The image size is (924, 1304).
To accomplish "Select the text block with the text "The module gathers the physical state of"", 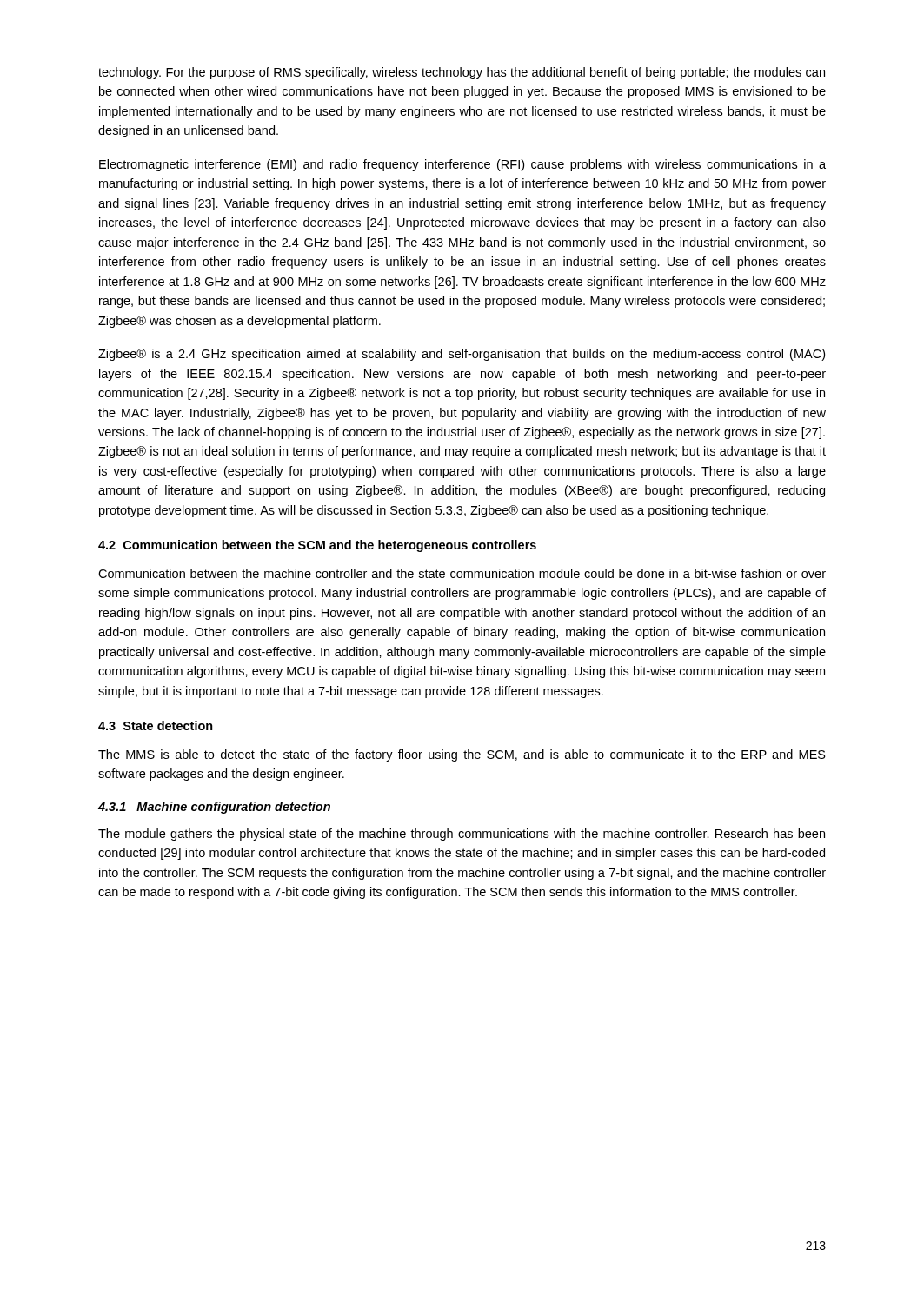I will click(x=462, y=863).
